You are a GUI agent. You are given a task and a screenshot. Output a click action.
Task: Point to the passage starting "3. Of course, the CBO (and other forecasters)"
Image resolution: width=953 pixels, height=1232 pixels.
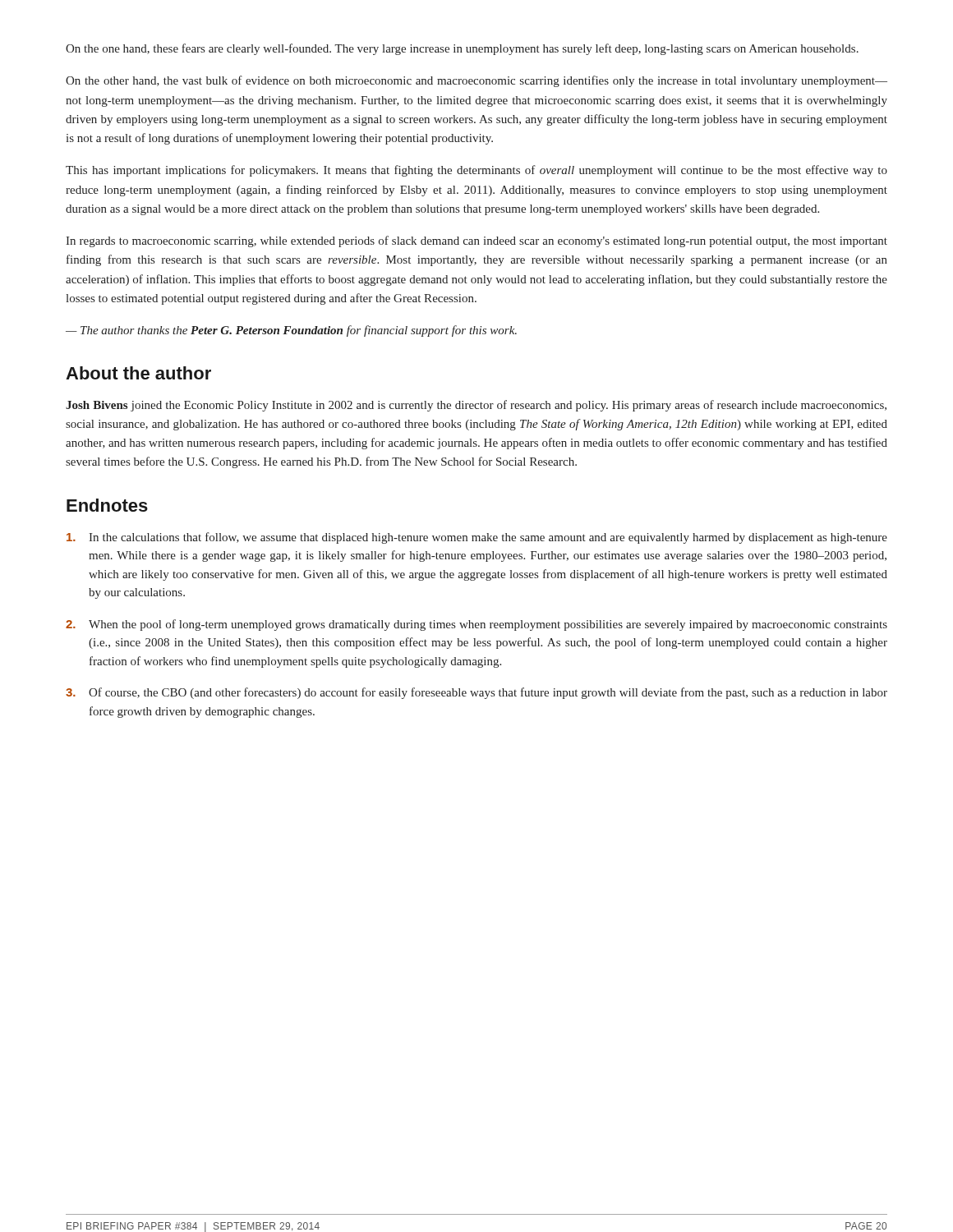point(476,702)
